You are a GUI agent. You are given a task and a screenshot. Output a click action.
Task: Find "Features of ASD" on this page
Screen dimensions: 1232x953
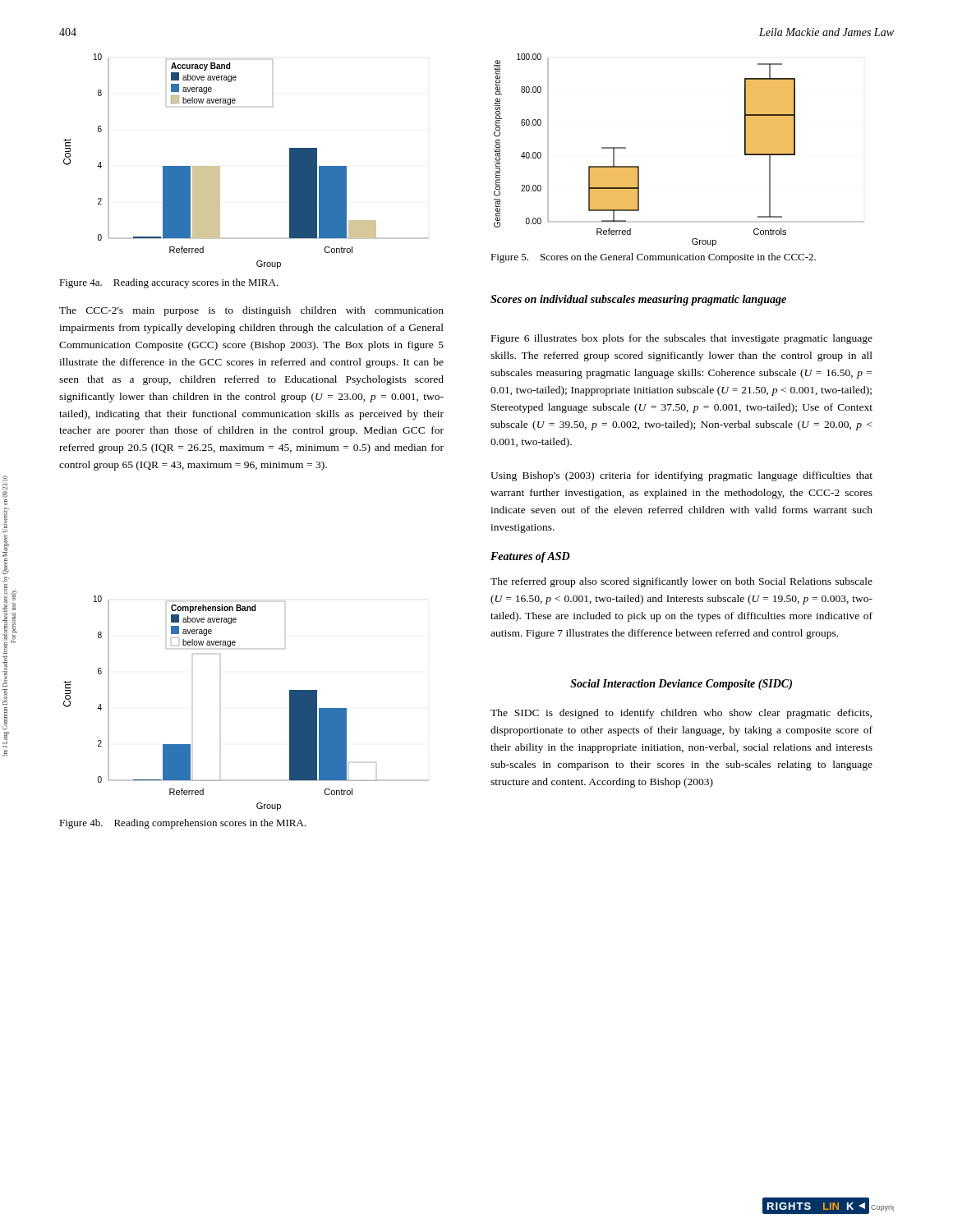click(530, 556)
